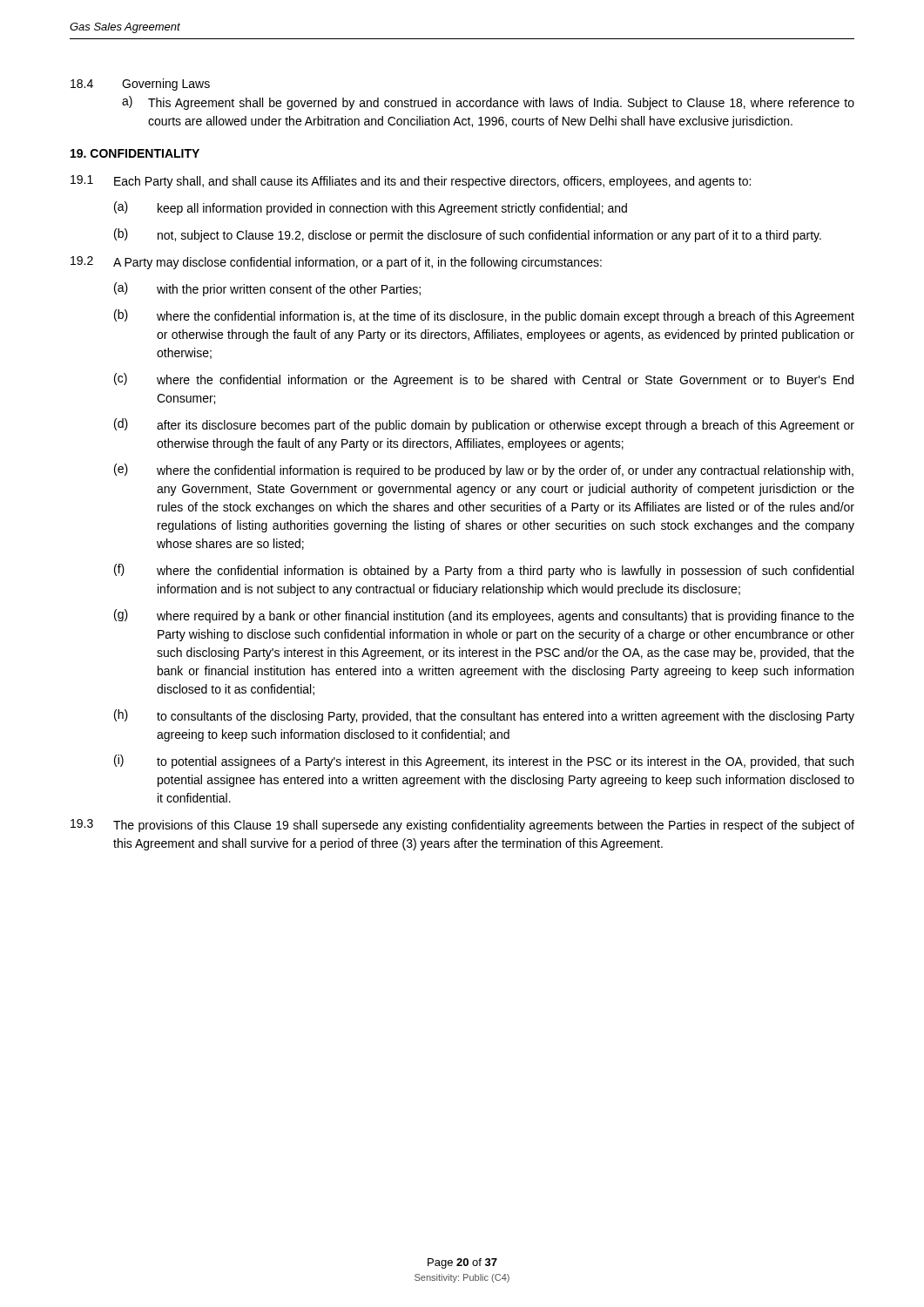Click on the list item that reads "(g) where required by"
The image size is (924, 1307).
coord(484,653)
